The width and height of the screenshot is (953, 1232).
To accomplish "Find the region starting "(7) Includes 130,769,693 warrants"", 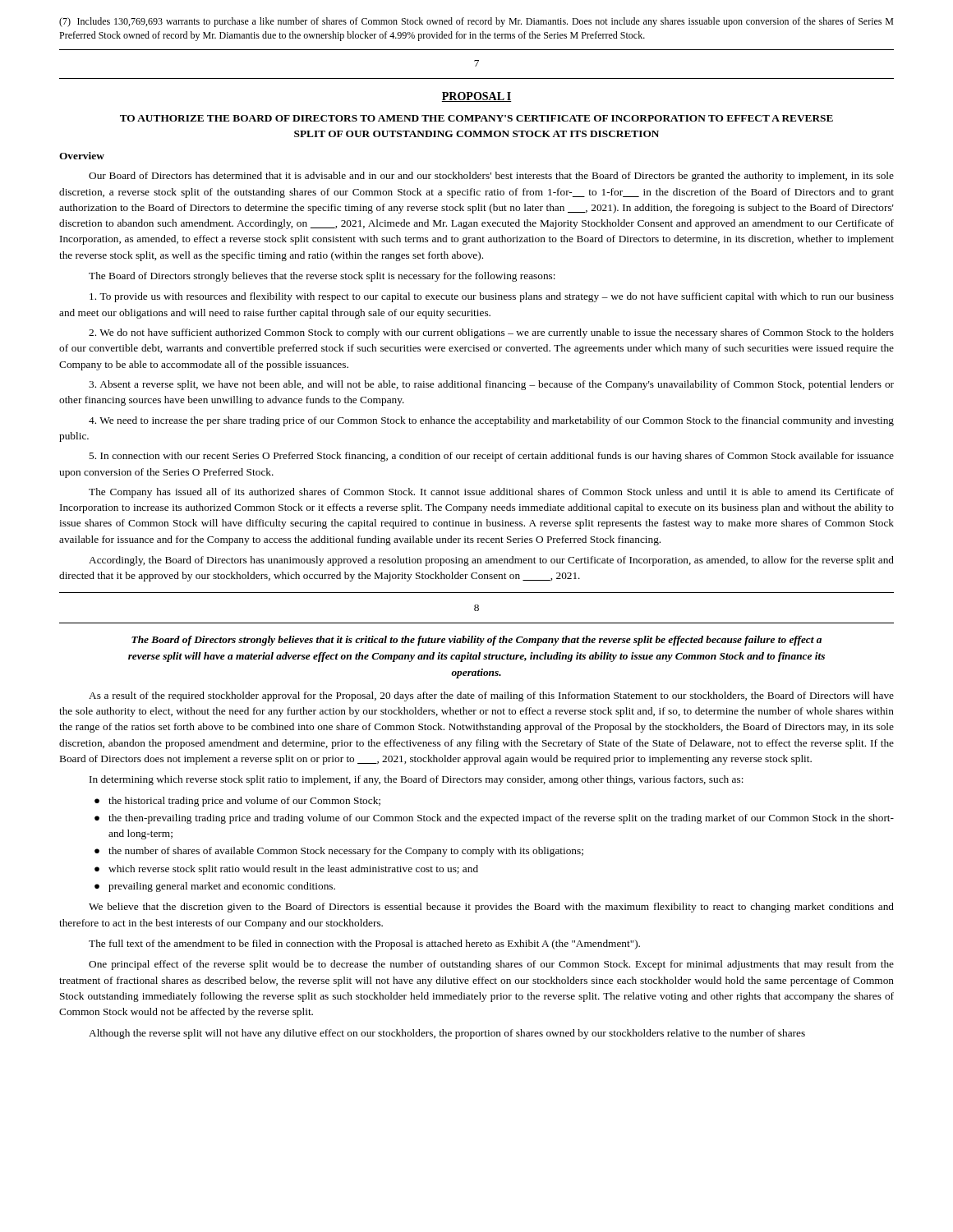I will click(476, 28).
